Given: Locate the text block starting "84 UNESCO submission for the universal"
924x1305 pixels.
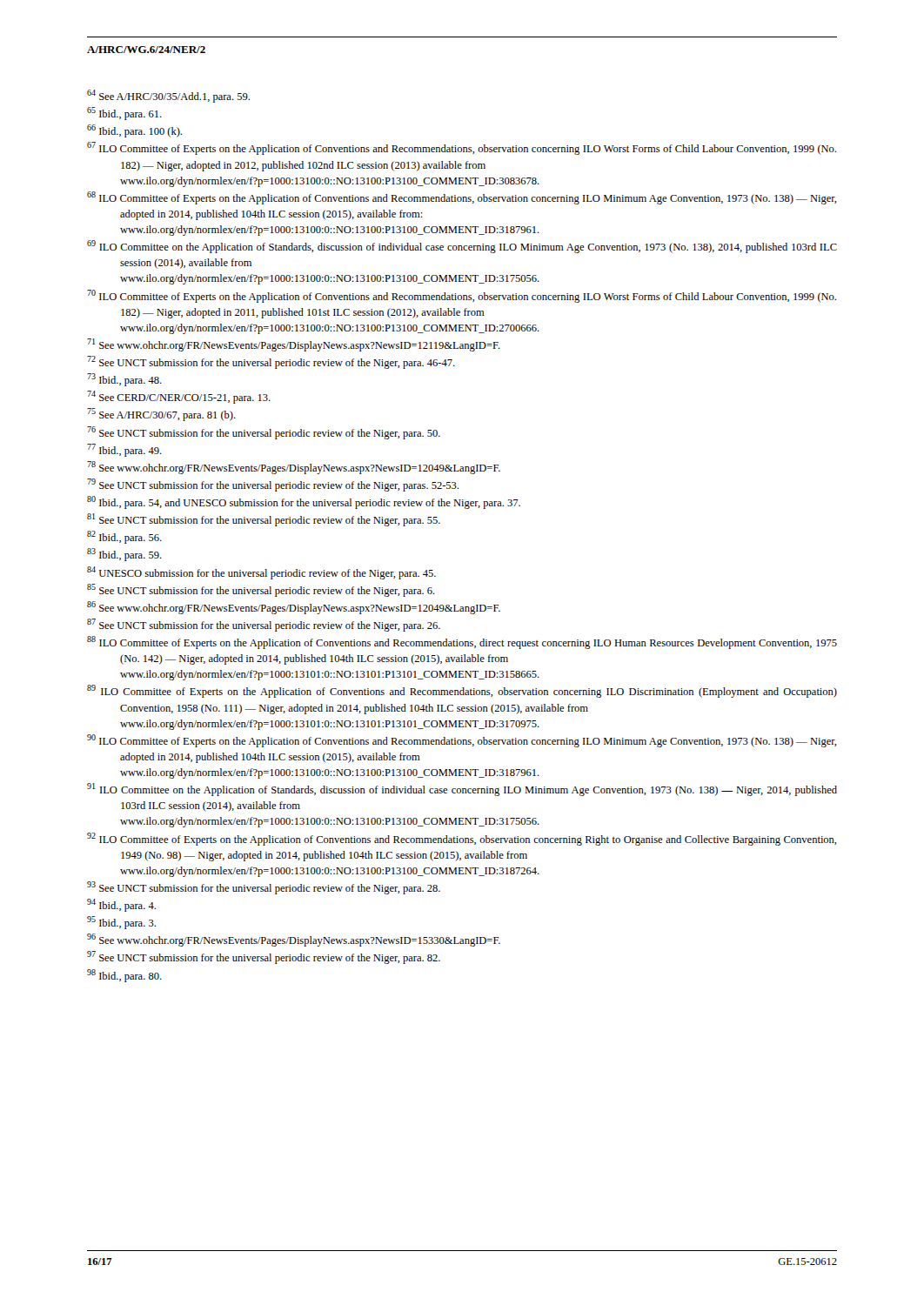Looking at the screenshot, I should [x=262, y=572].
